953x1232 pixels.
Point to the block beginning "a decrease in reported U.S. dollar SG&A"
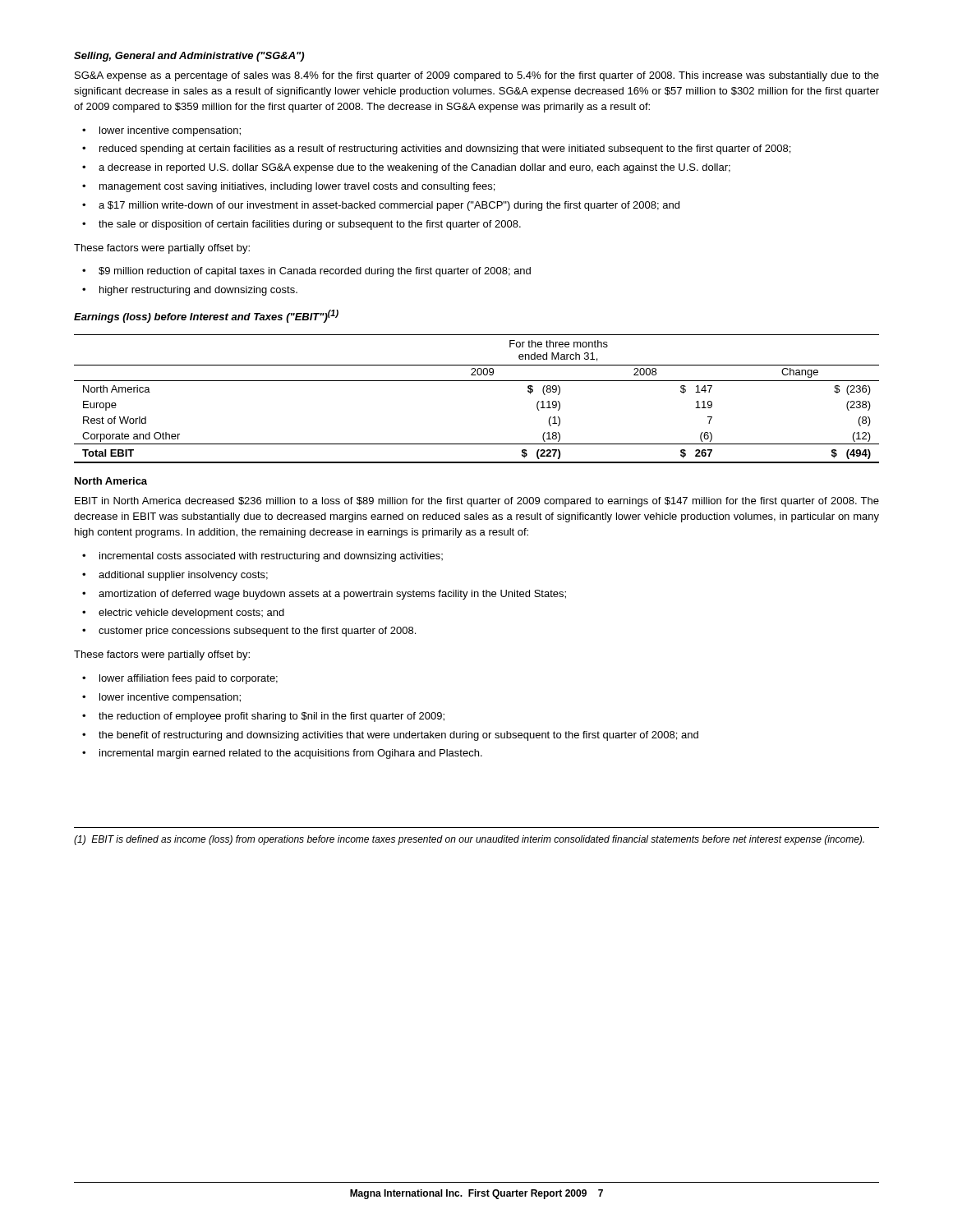pyautogui.click(x=415, y=167)
